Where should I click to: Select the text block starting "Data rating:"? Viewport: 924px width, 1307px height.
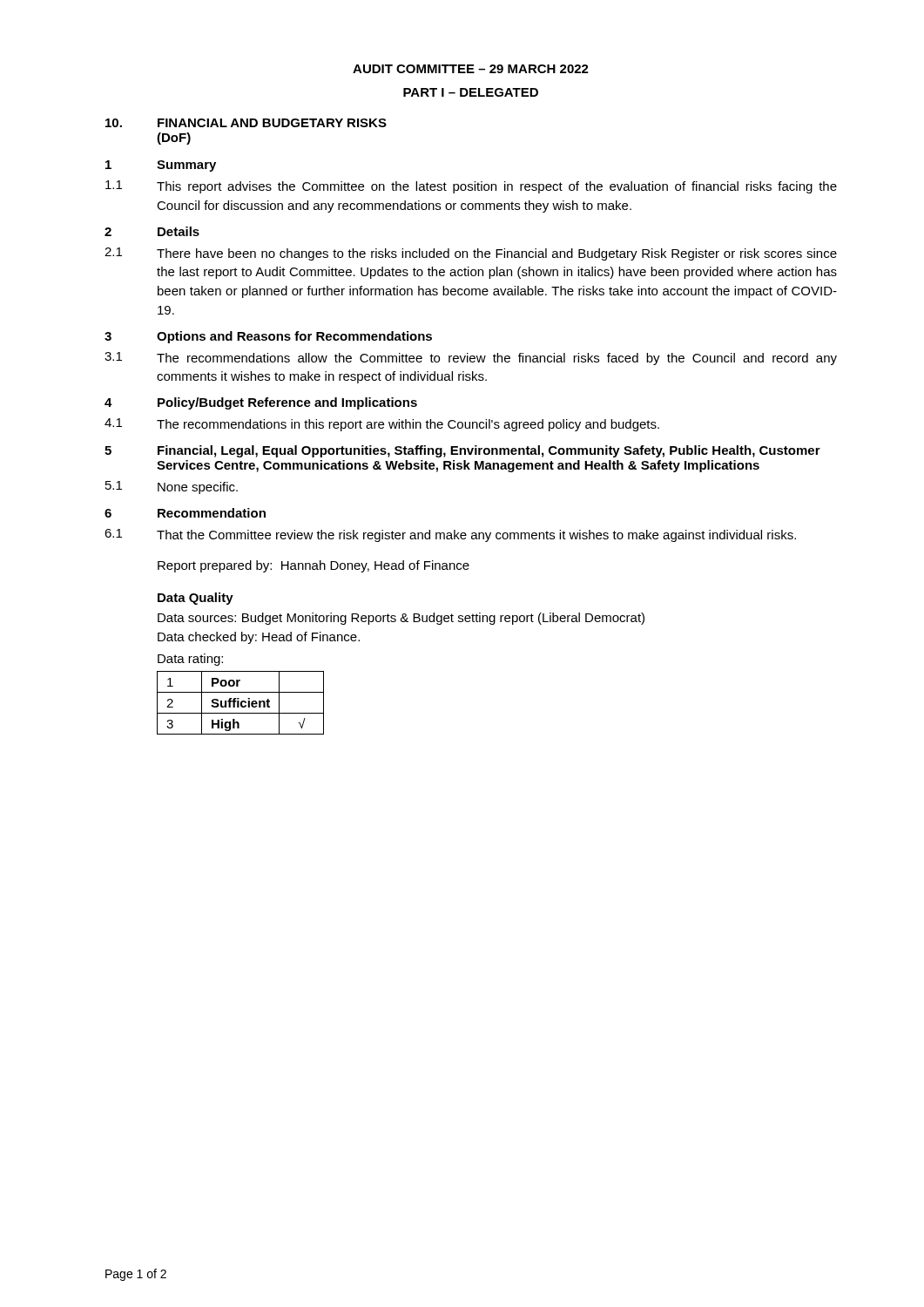pos(191,658)
